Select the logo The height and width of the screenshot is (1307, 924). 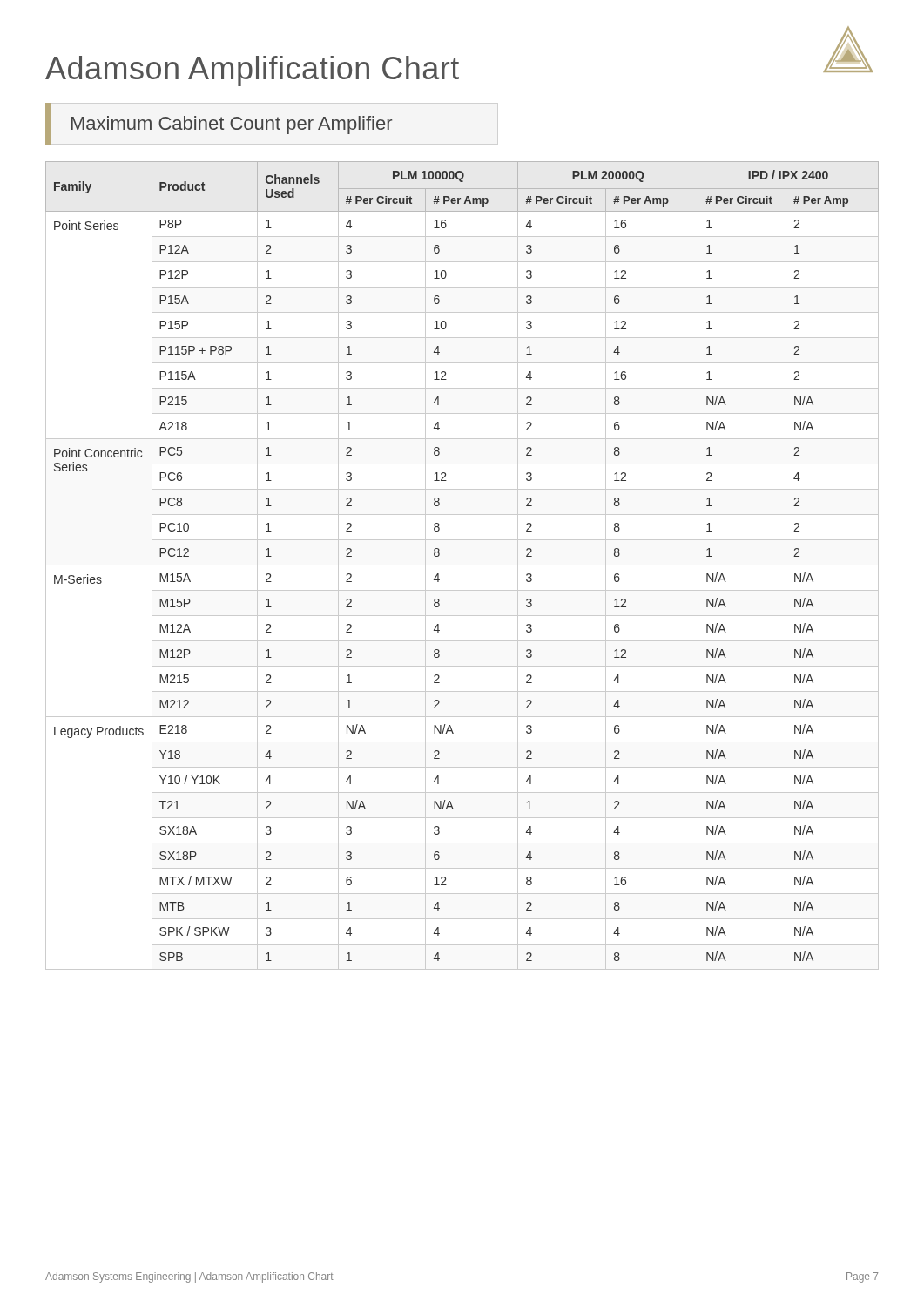[848, 51]
